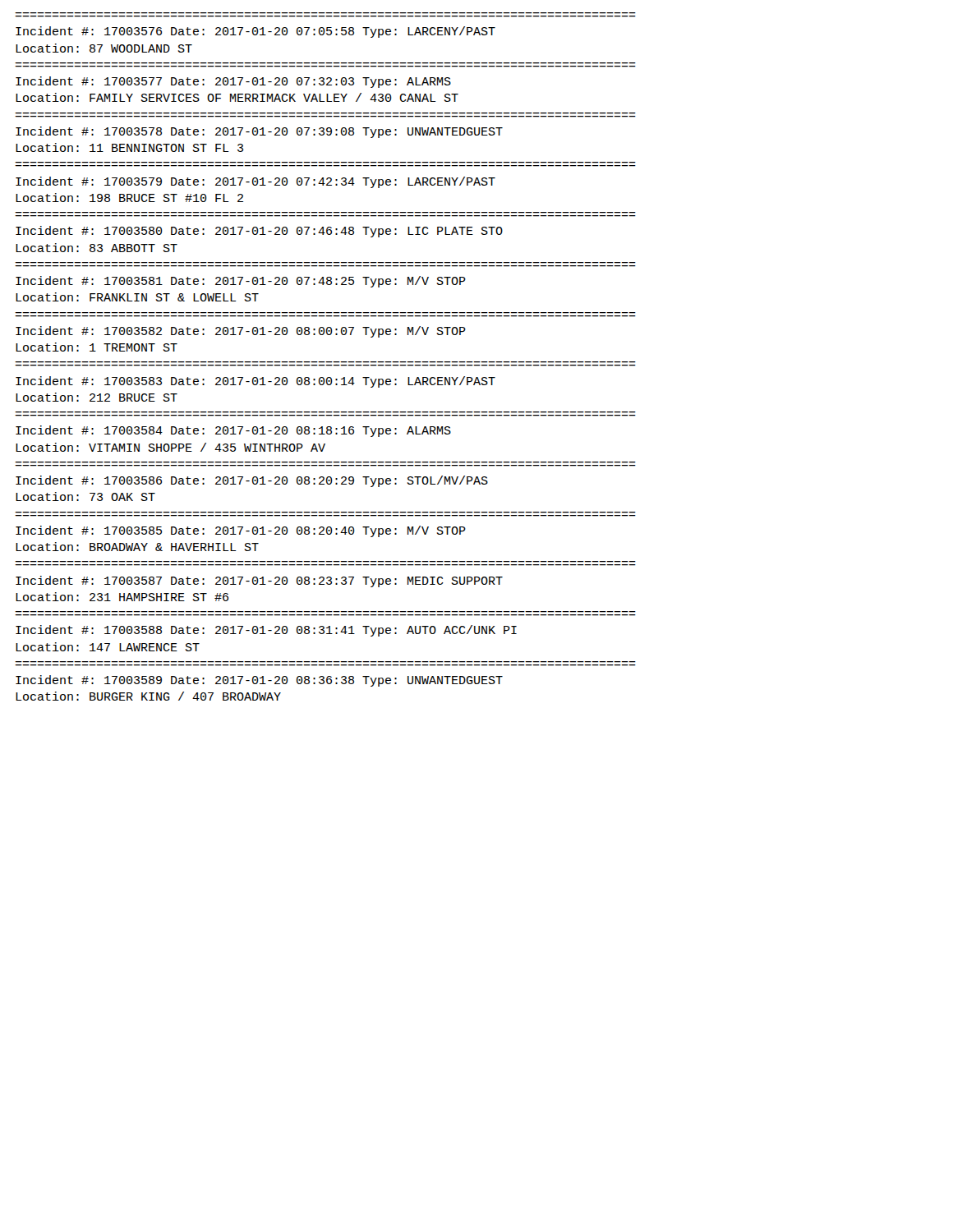The image size is (953, 1232).
Task: Click the passage that begins "==================================================================================== Incident #: 17003585 Date:"
Action: (x=476, y=532)
